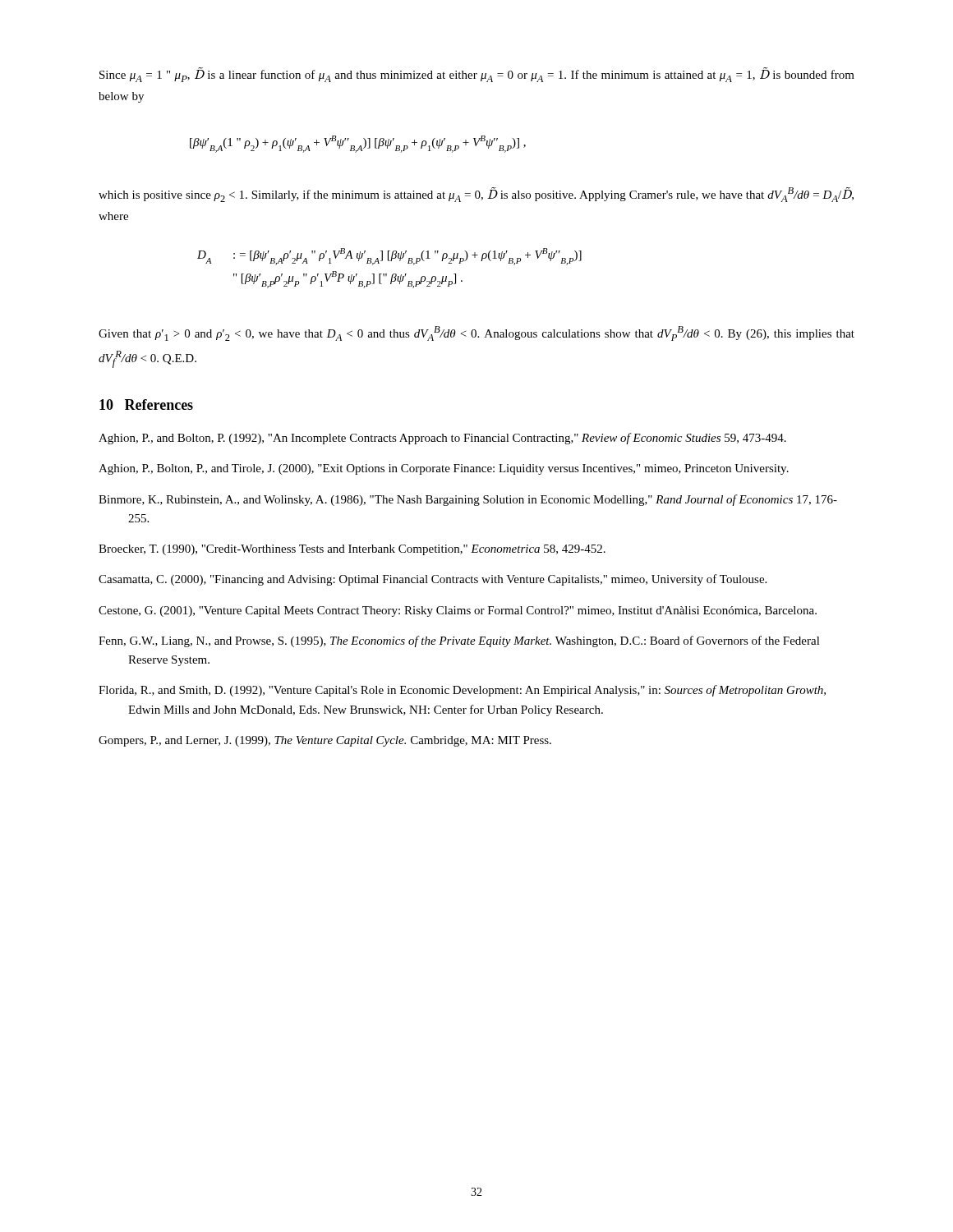The width and height of the screenshot is (953, 1232).
Task: Click the passage that begins "Aghion, P., and Bolton, P. (1992),"
Action: 443,438
